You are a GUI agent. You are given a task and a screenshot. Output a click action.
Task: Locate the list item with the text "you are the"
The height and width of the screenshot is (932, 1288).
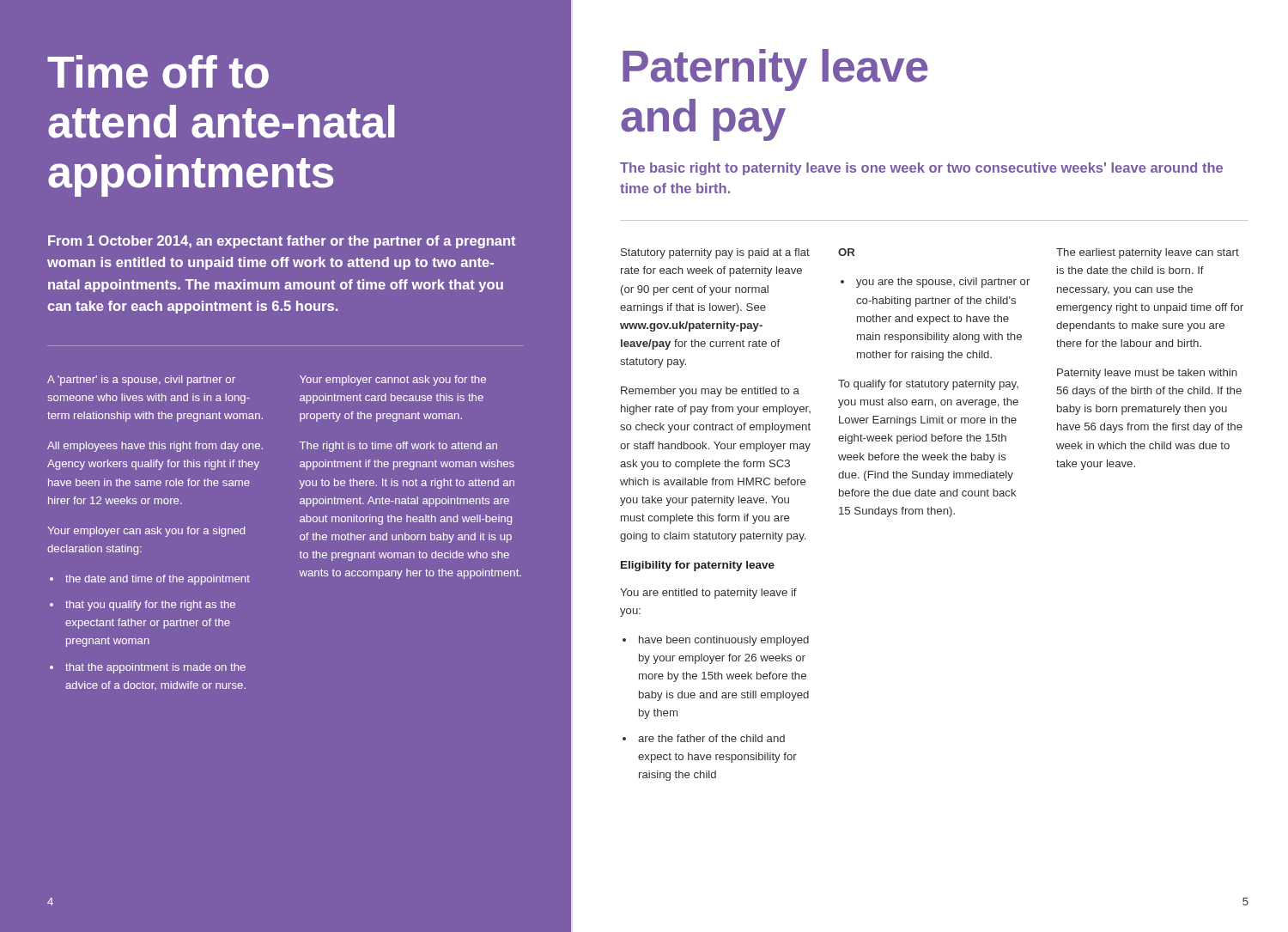click(943, 318)
